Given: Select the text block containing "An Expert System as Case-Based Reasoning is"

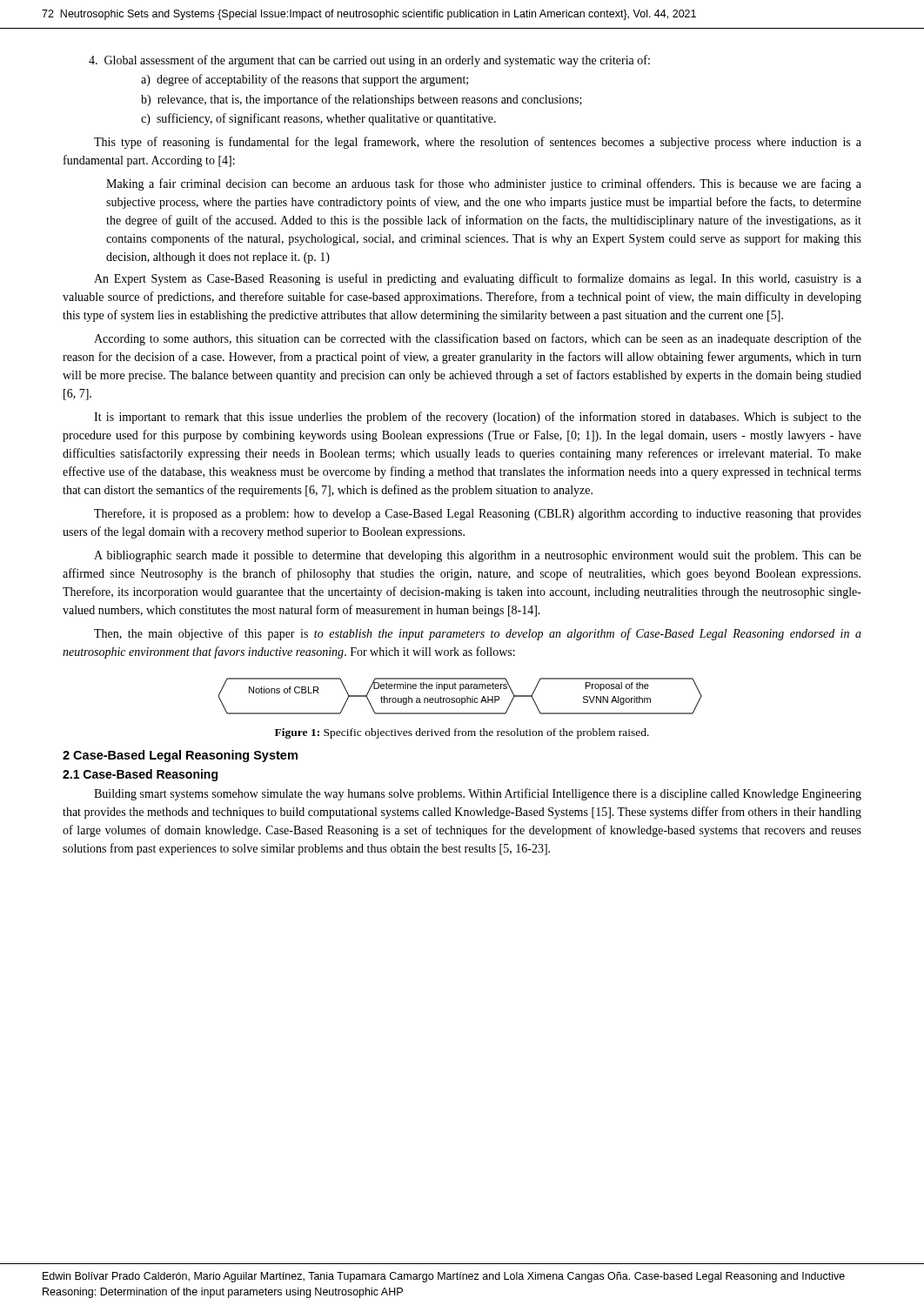Looking at the screenshot, I should 462,297.
